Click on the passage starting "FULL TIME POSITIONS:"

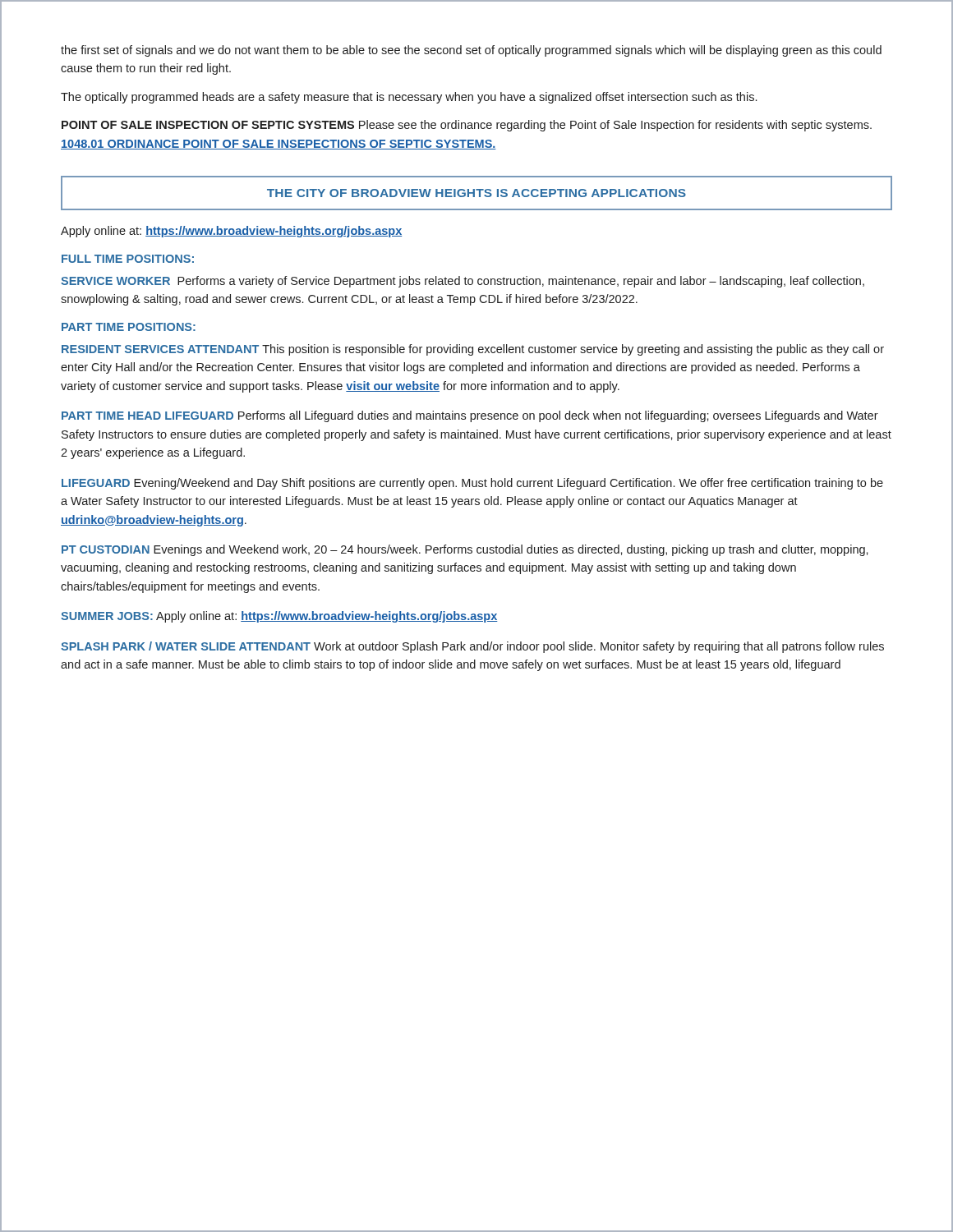pos(128,259)
